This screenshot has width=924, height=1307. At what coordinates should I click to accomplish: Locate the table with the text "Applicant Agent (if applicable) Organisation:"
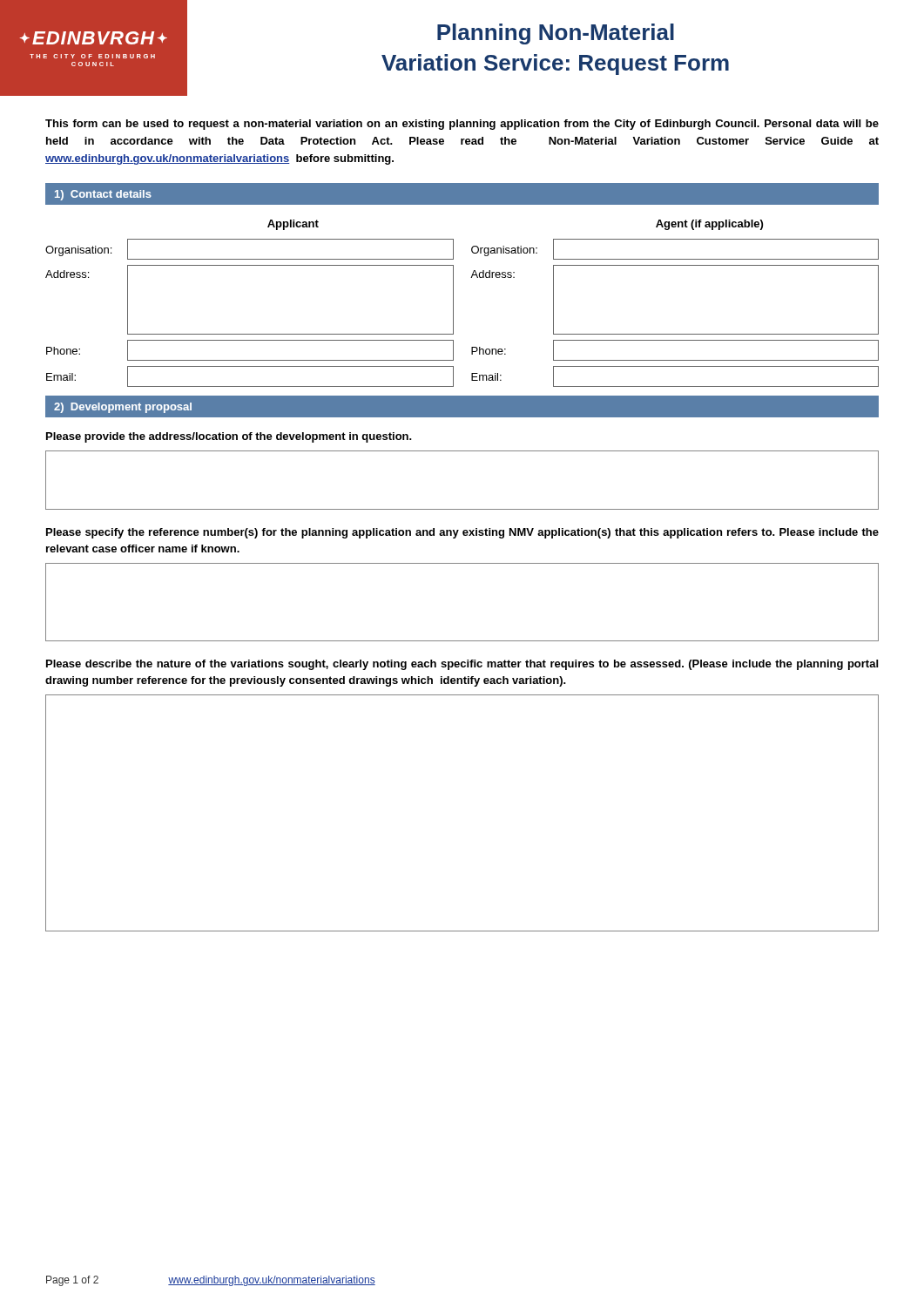[x=462, y=302]
